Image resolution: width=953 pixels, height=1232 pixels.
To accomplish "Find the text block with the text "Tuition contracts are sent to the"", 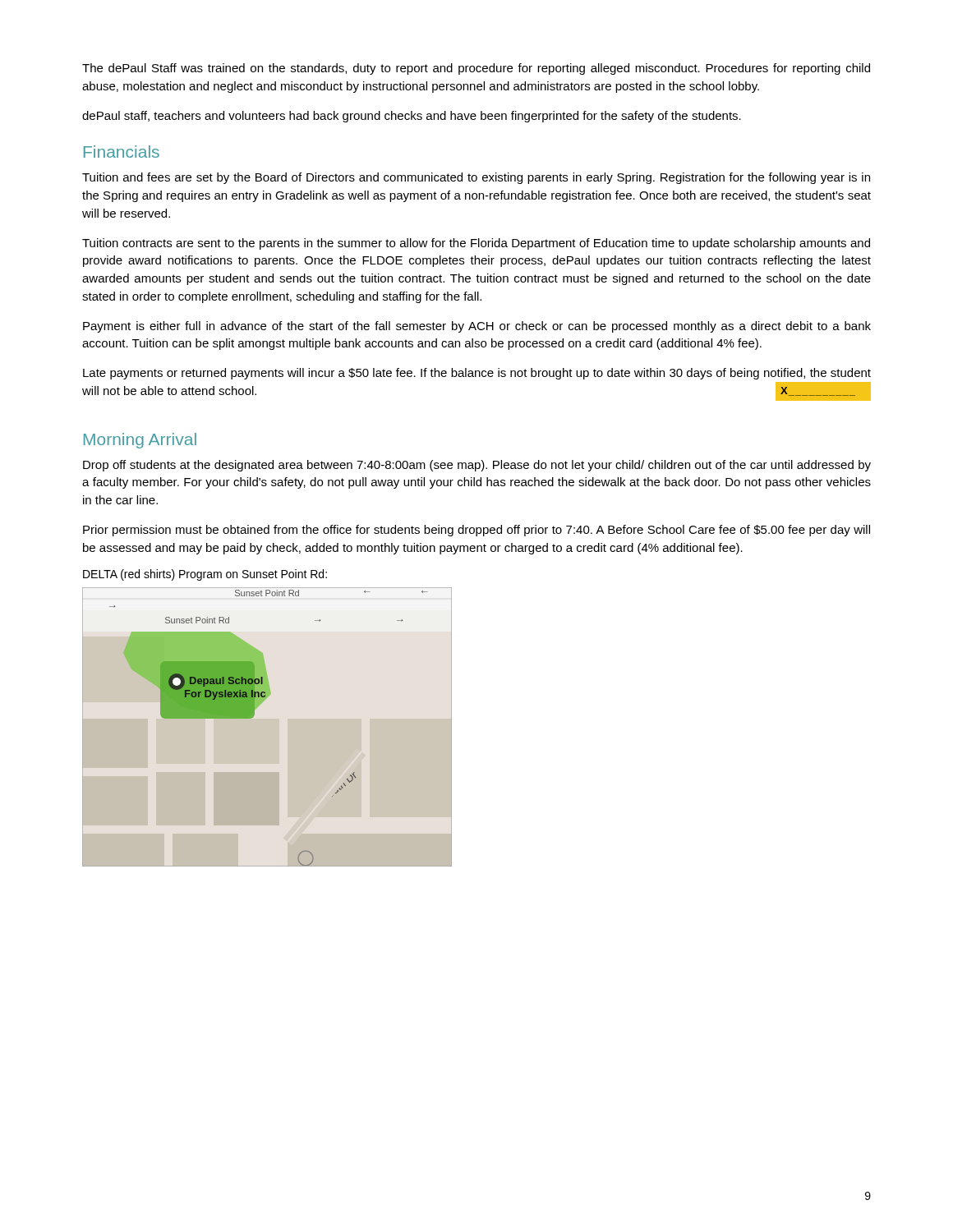I will (476, 269).
